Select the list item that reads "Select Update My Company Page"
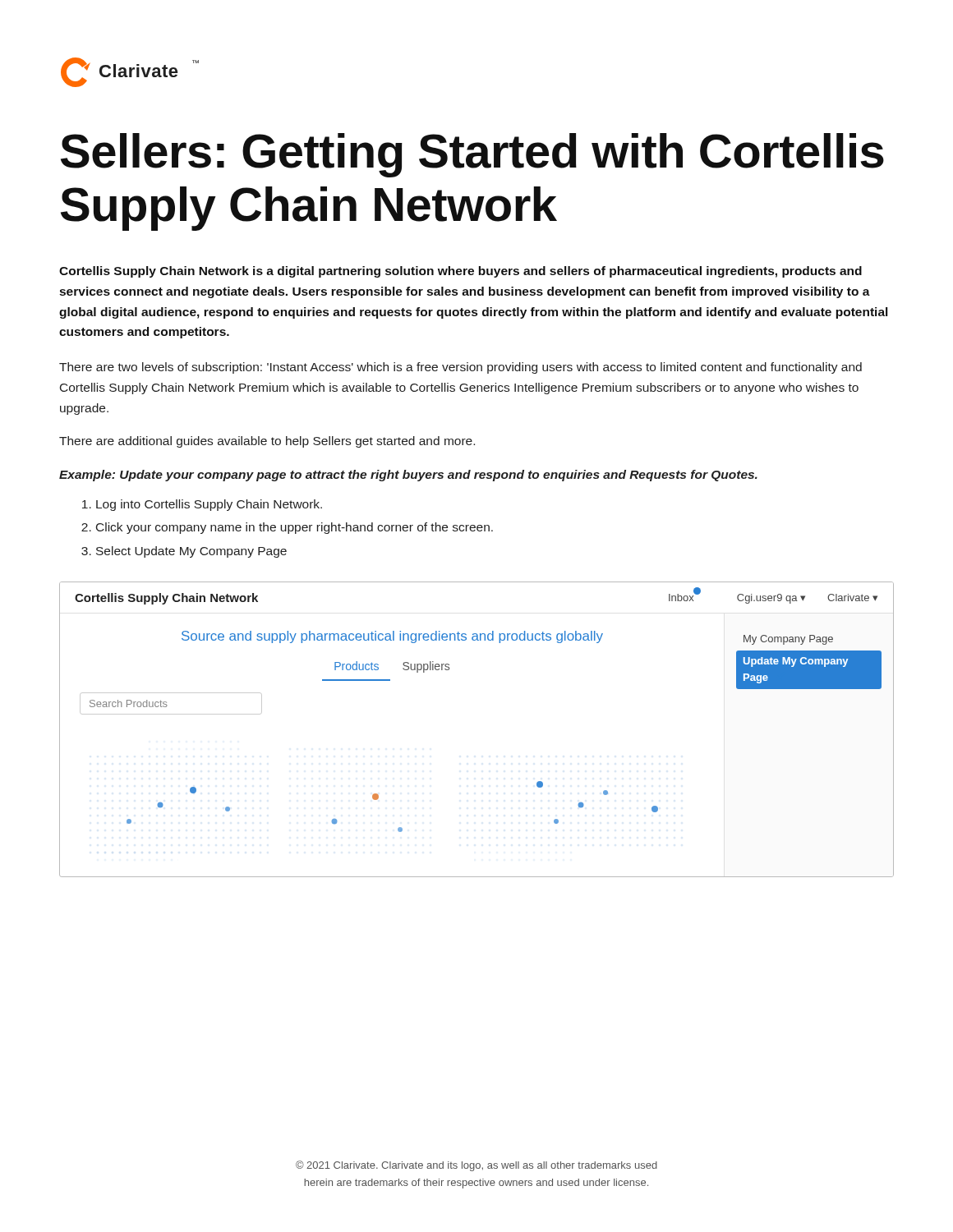This screenshot has width=953, height=1232. pyautogui.click(x=191, y=551)
